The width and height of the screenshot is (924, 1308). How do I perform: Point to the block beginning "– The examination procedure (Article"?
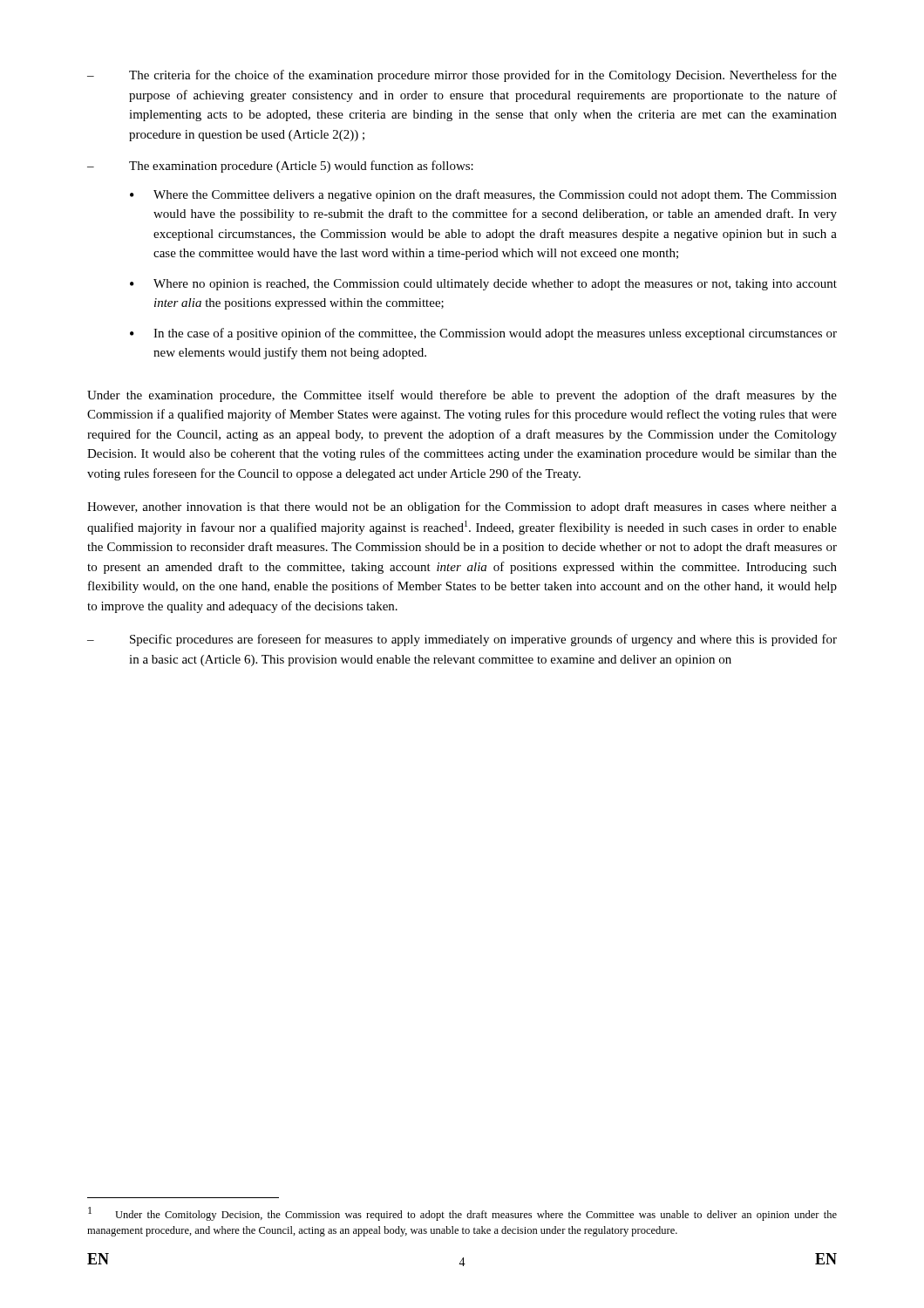462,264
